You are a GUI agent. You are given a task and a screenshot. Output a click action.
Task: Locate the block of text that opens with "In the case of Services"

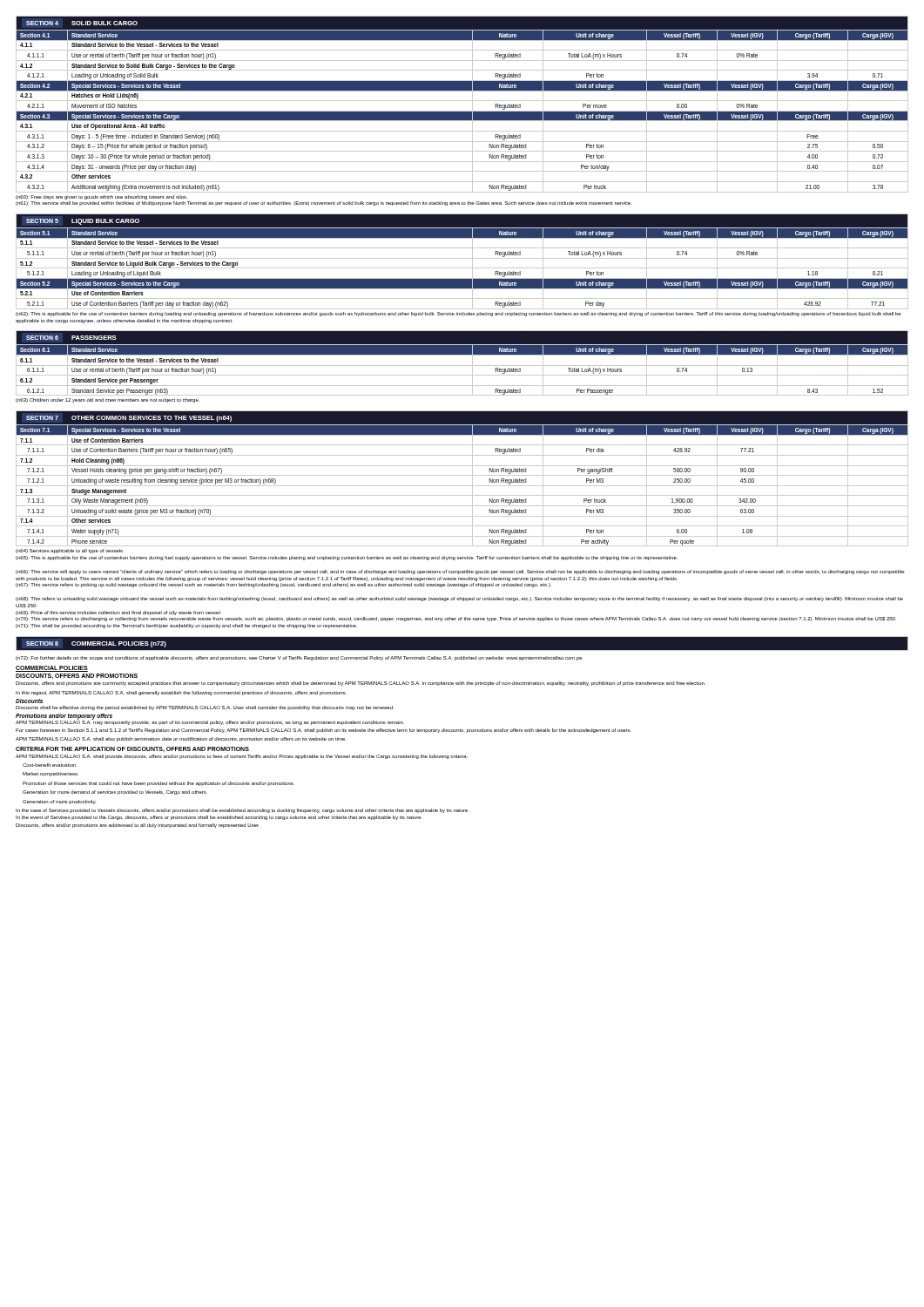[243, 818]
